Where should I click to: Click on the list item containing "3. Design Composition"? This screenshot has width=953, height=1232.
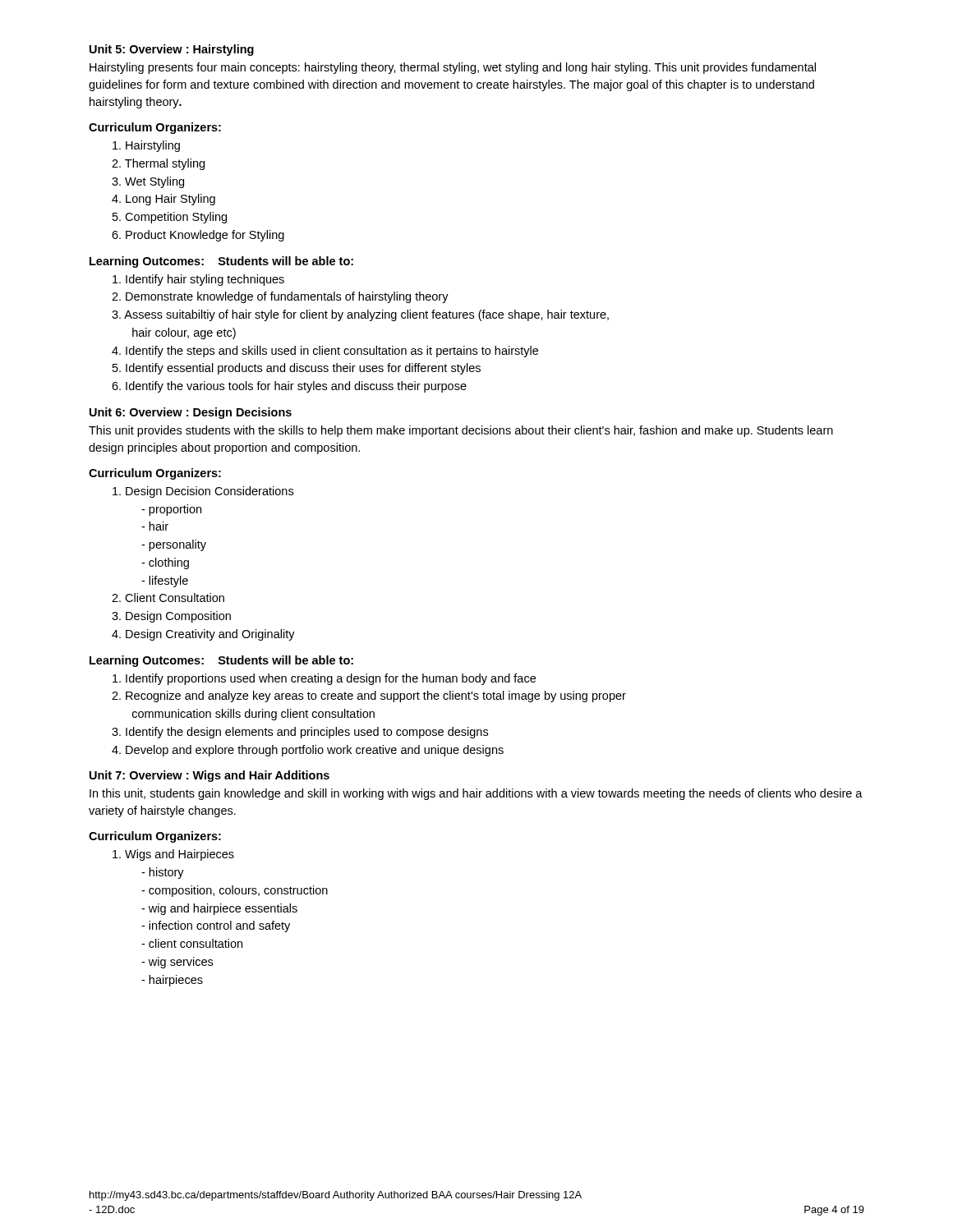pos(172,616)
